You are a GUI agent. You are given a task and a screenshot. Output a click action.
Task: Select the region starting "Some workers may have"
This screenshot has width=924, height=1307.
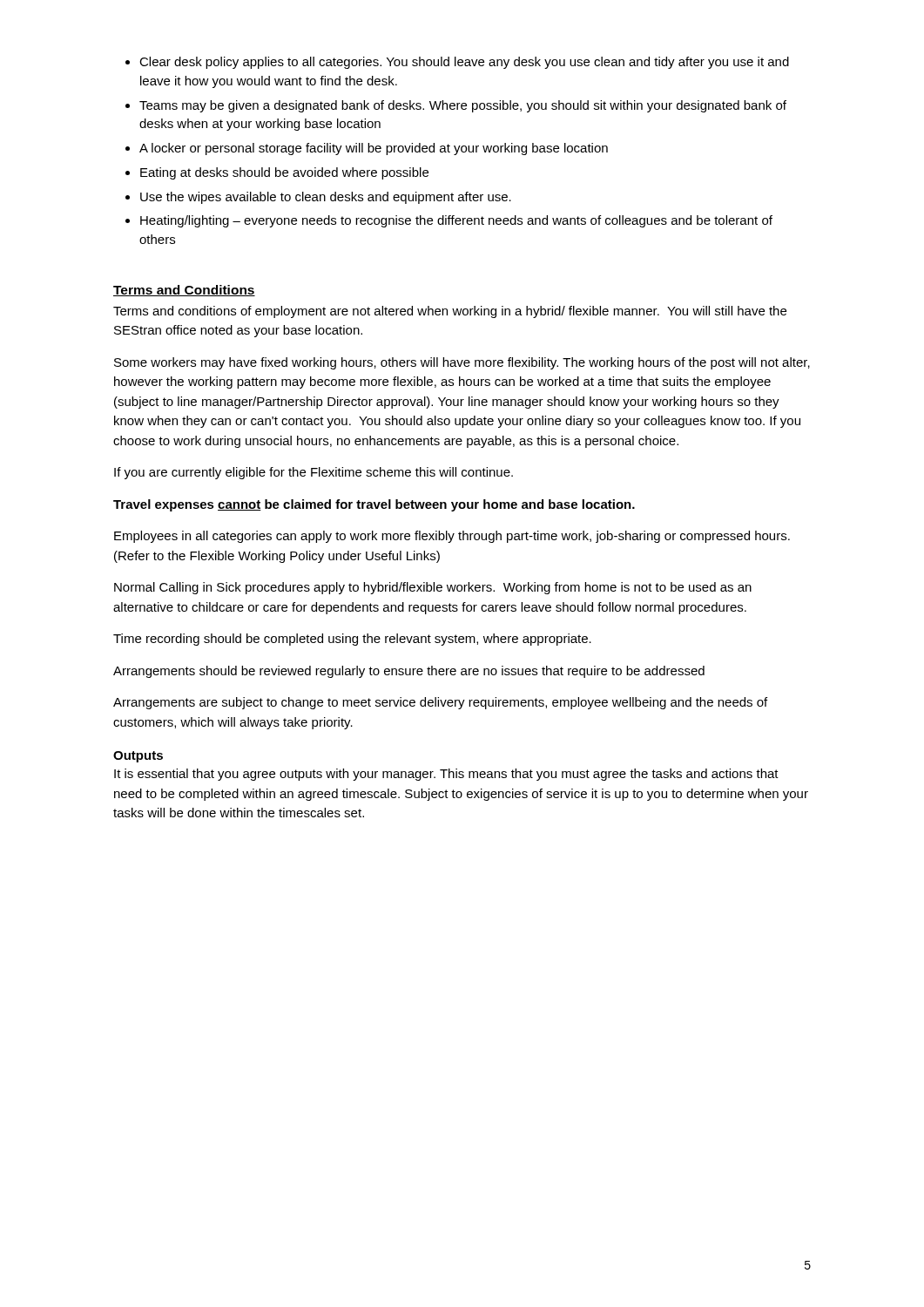click(462, 401)
